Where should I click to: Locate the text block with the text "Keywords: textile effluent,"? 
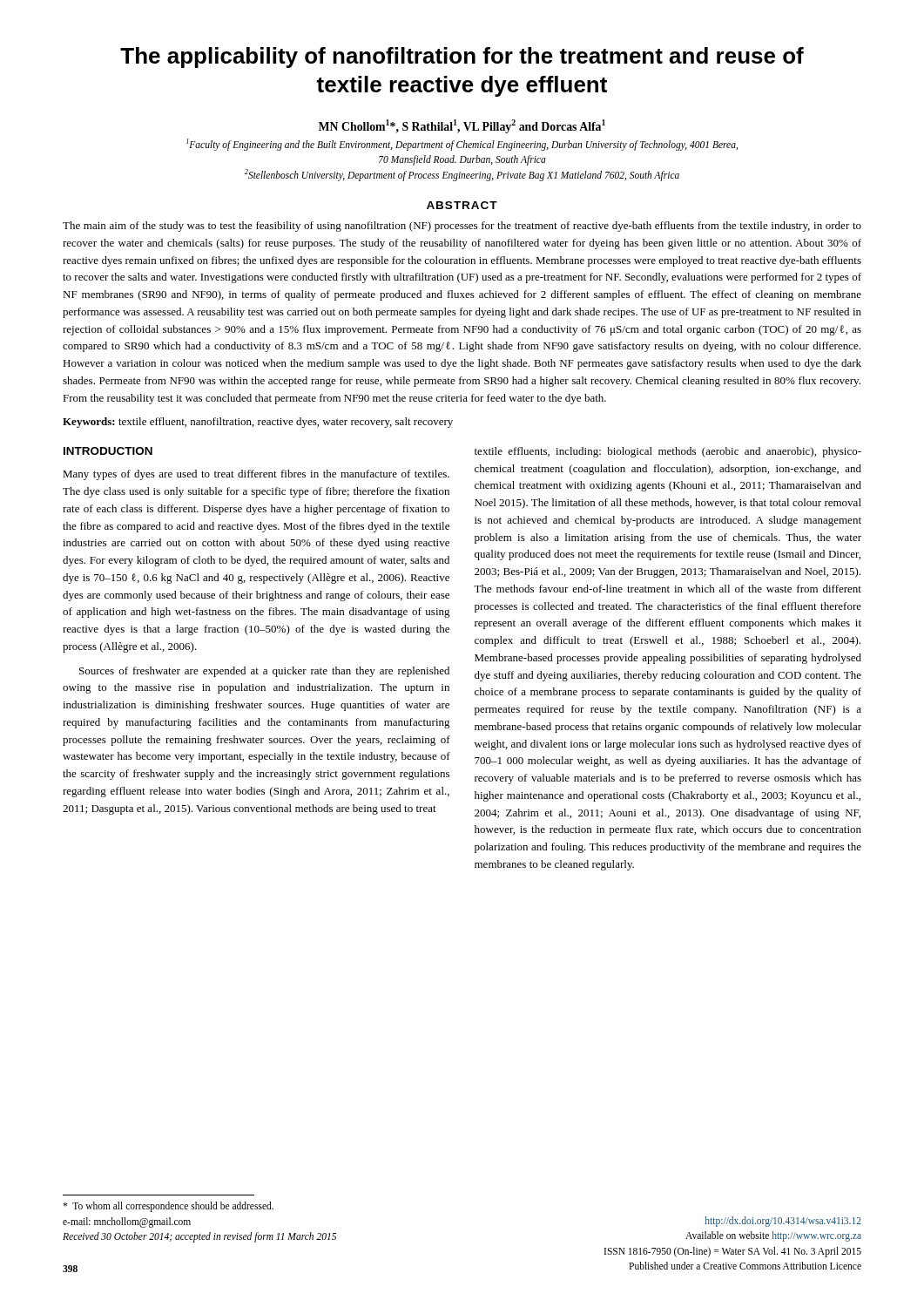point(258,422)
